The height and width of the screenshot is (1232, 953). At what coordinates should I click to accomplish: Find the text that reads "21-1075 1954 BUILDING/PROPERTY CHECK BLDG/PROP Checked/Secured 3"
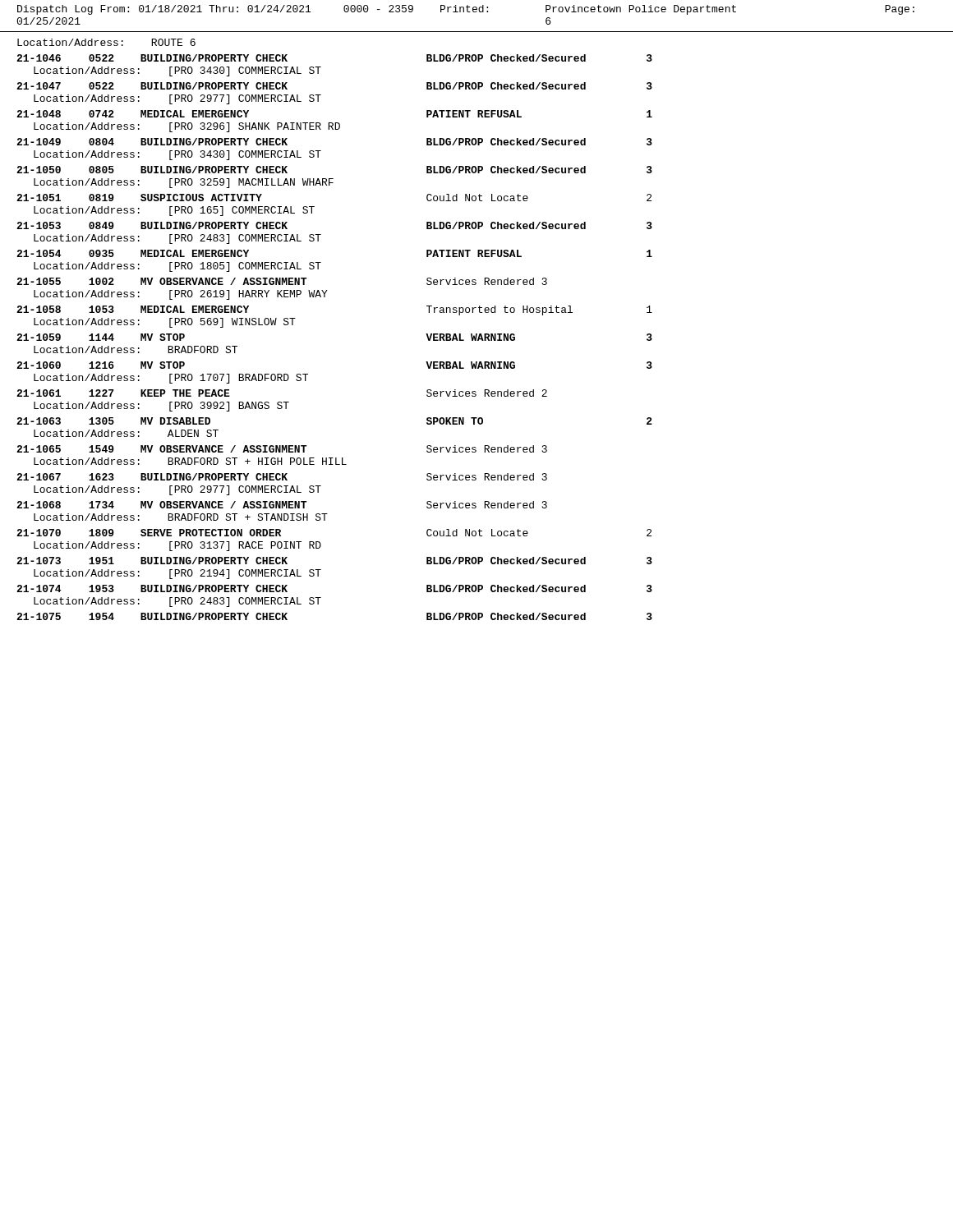click(x=39, y=616)
